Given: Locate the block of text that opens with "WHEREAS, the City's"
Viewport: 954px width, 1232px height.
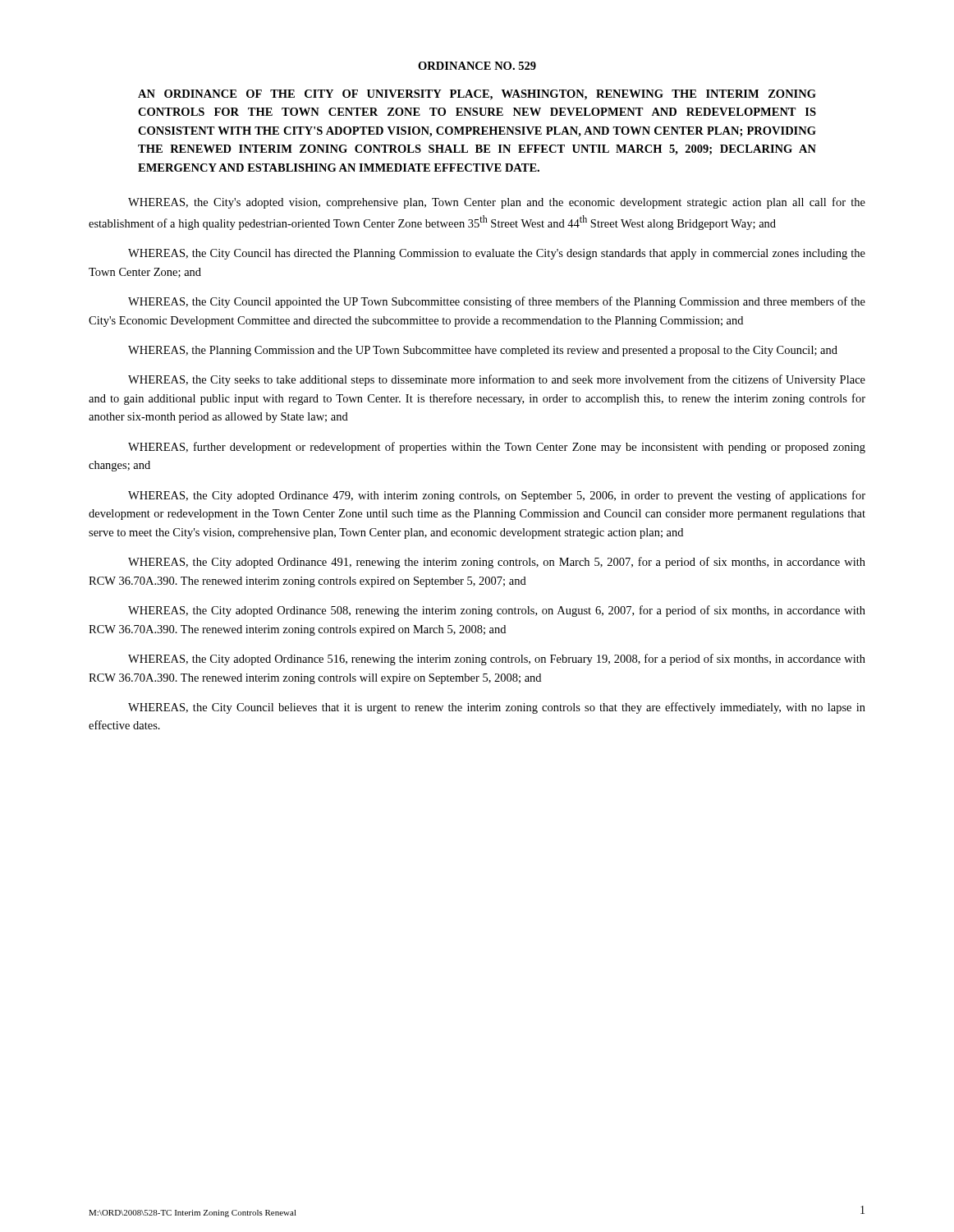Looking at the screenshot, I should click(x=477, y=213).
